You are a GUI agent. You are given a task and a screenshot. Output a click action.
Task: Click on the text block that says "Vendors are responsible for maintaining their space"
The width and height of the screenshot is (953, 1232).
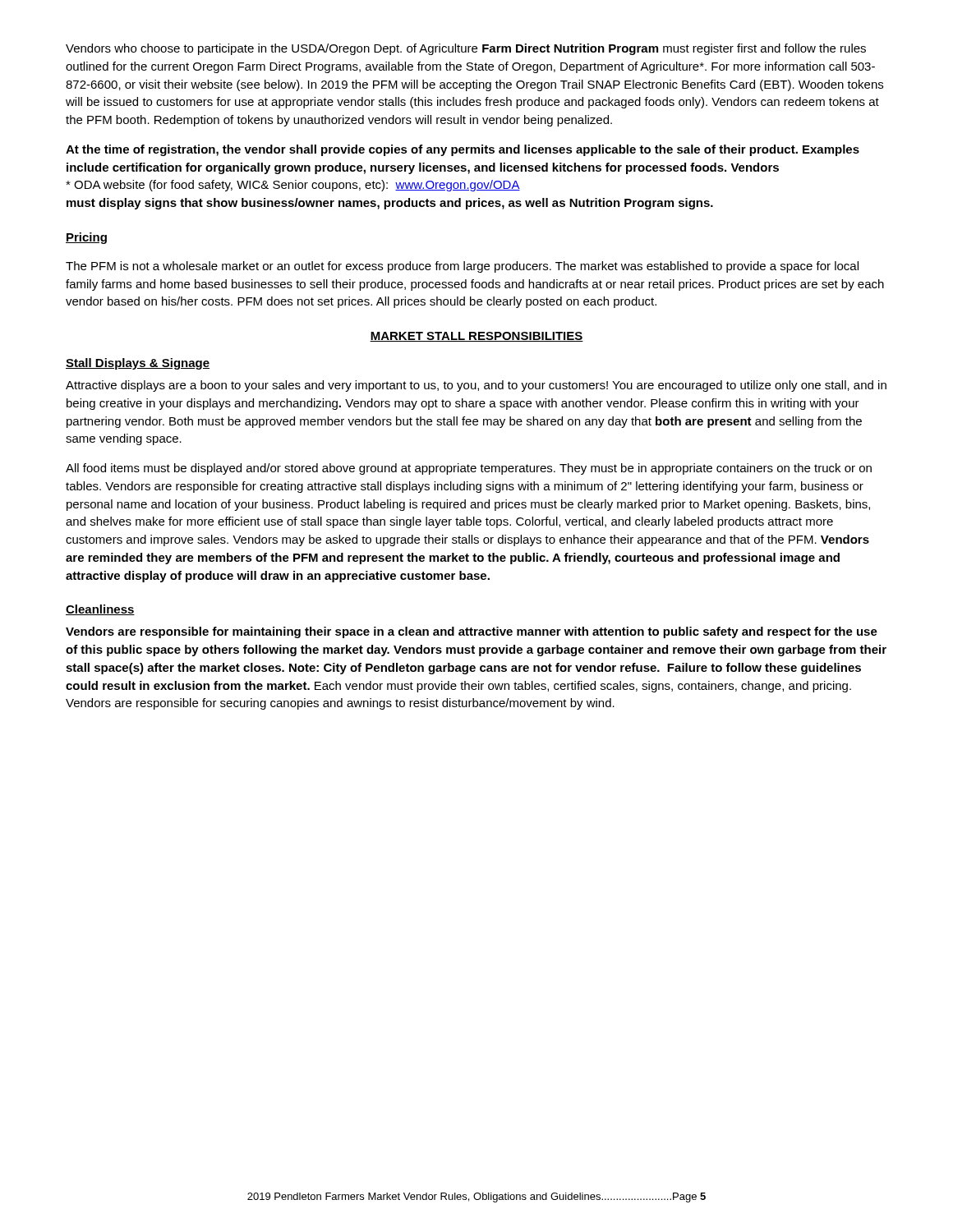[476, 667]
